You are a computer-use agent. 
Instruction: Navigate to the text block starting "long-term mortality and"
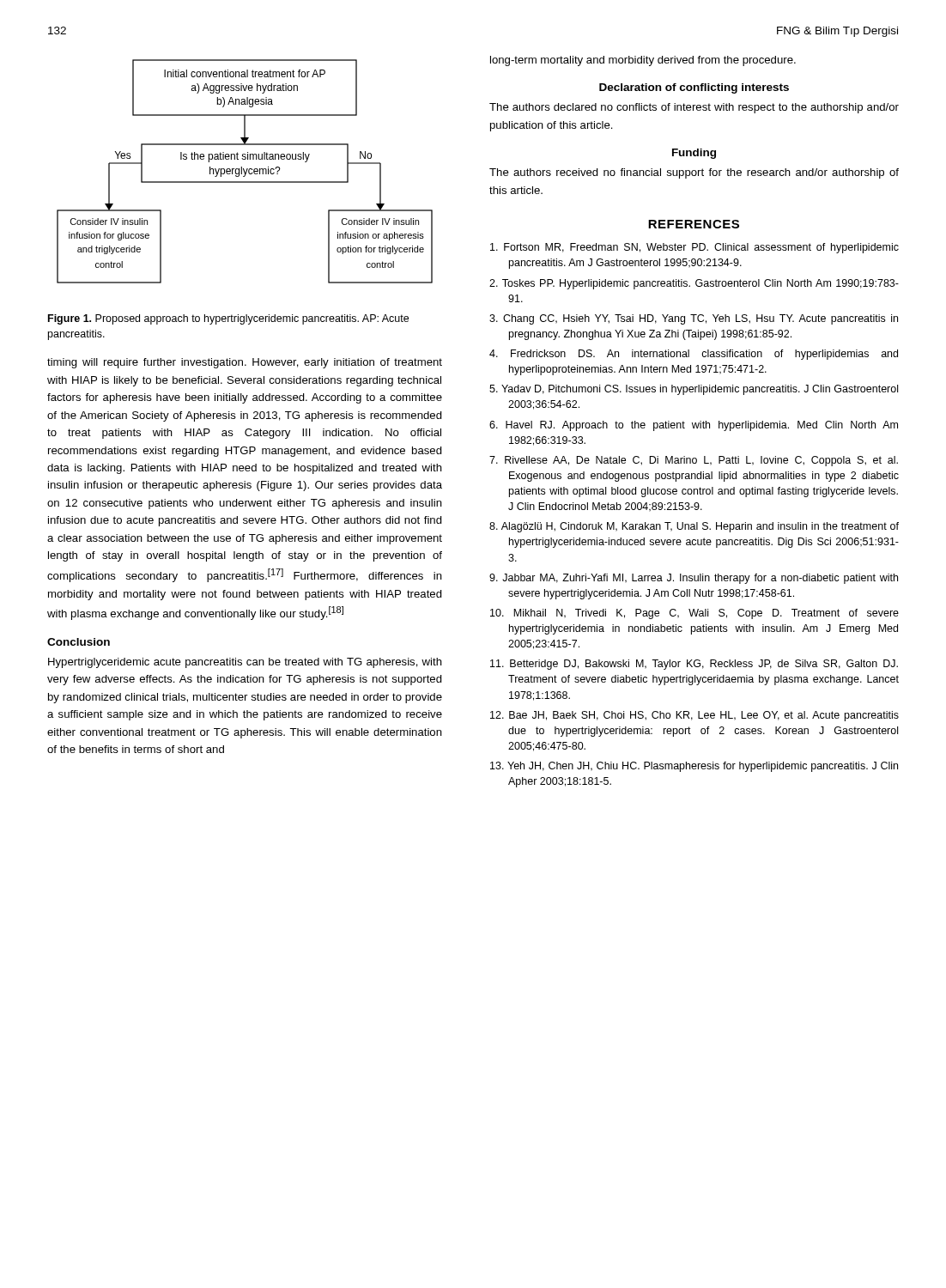[643, 60]
